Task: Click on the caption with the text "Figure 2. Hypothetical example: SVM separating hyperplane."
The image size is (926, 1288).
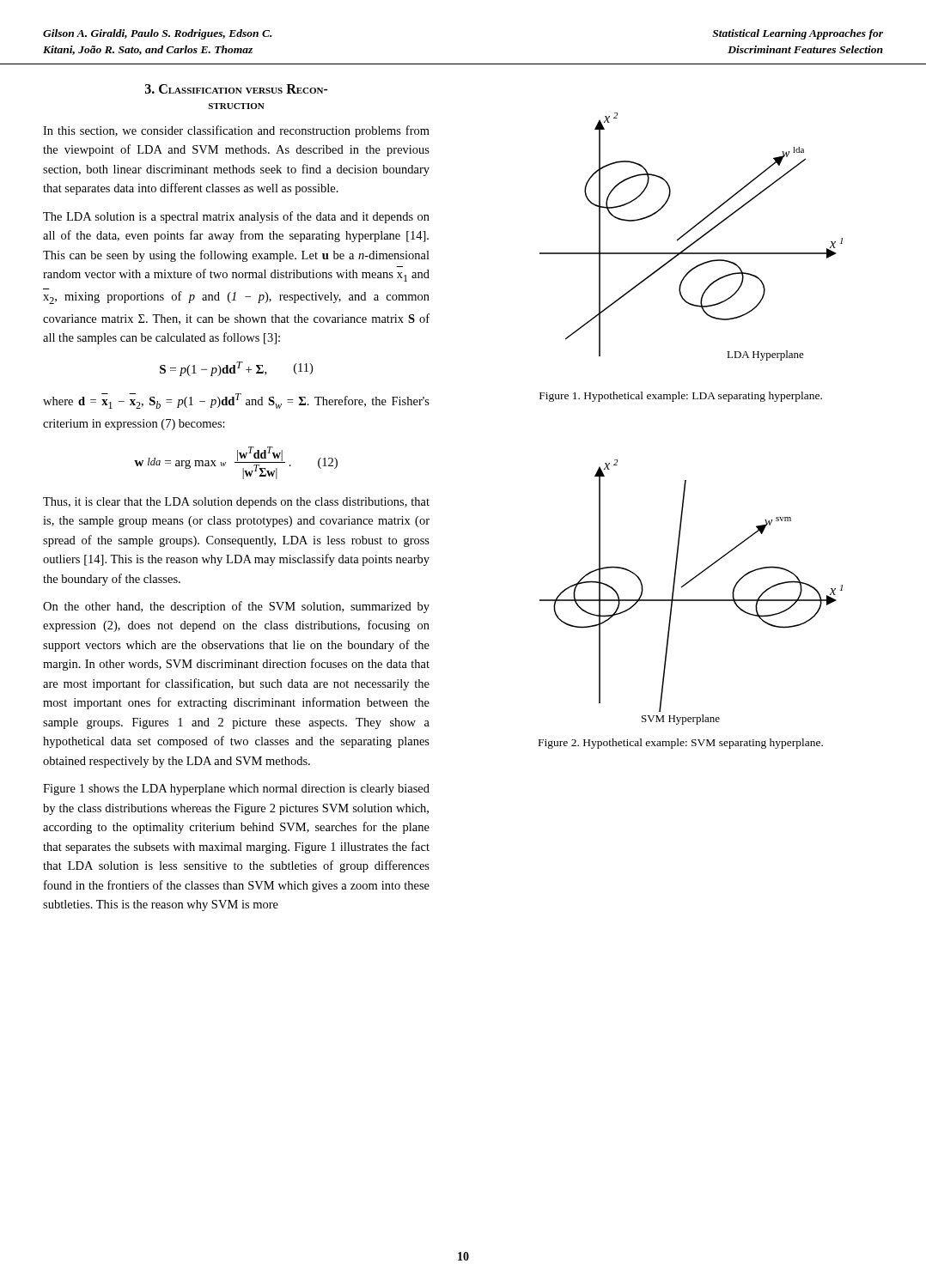Action: click(x=681, y=742)
